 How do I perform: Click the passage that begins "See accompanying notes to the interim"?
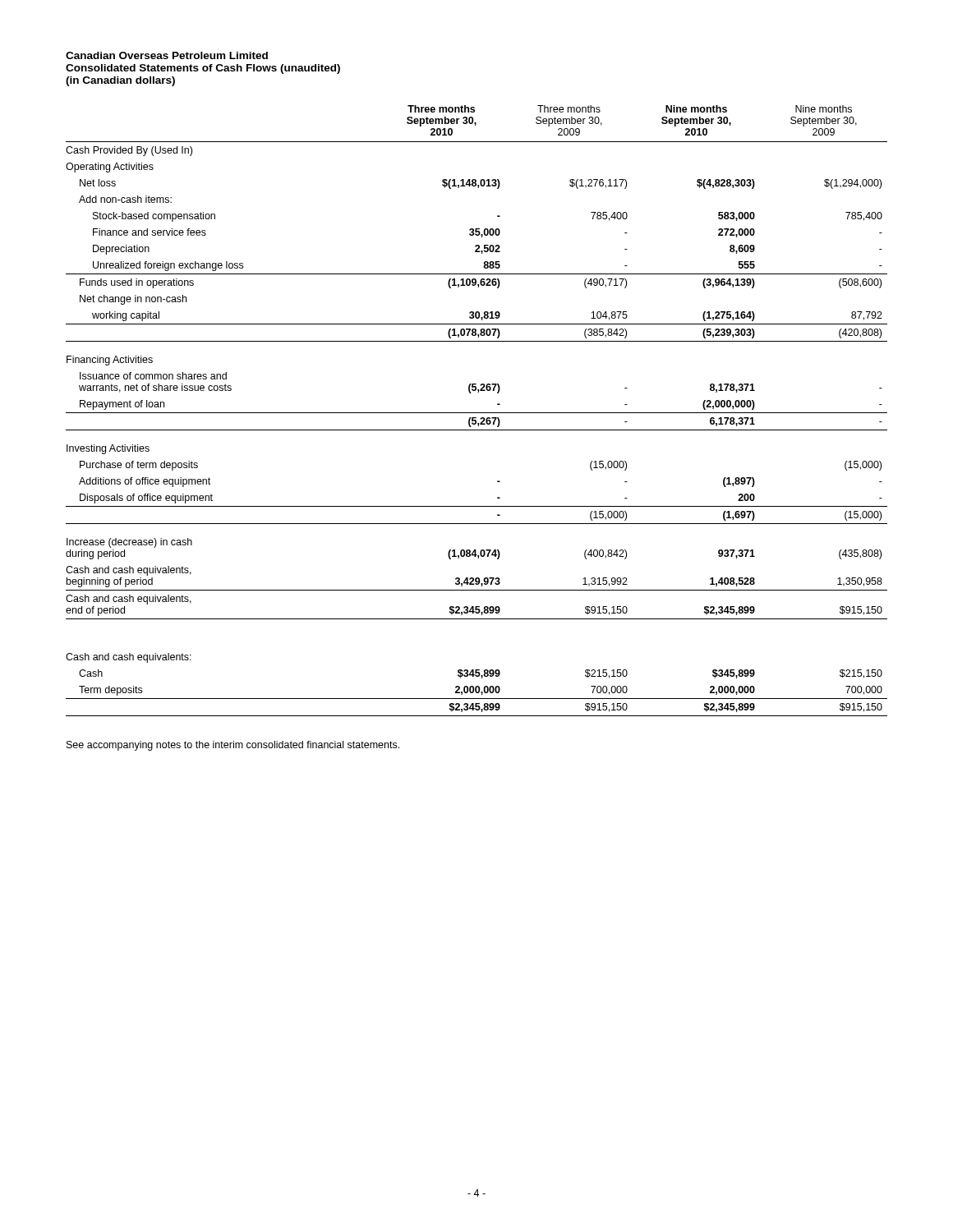tap(233, 745)
